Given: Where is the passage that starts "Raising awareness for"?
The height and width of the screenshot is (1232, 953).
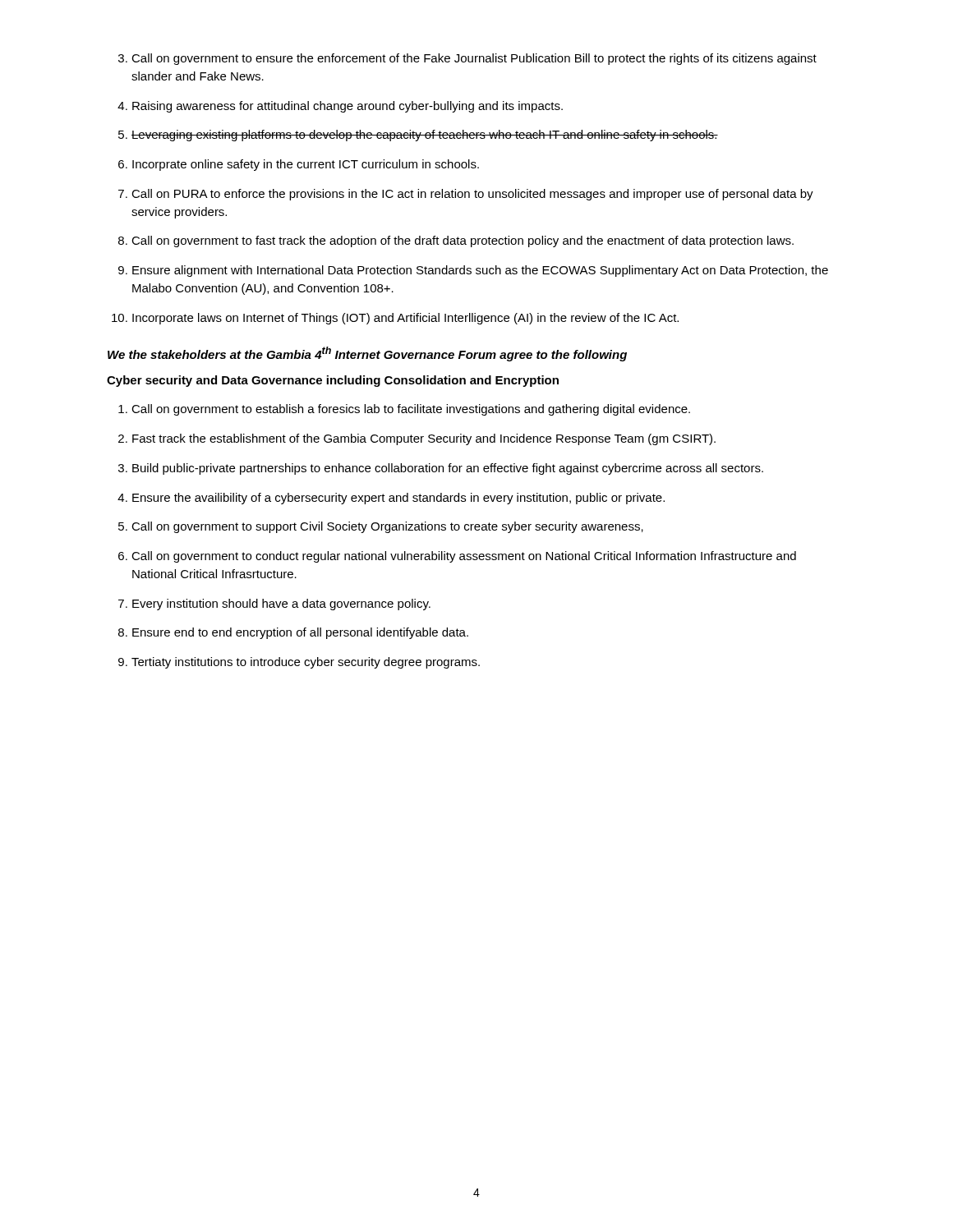Looking at the screenshot, I should [485, 105].
